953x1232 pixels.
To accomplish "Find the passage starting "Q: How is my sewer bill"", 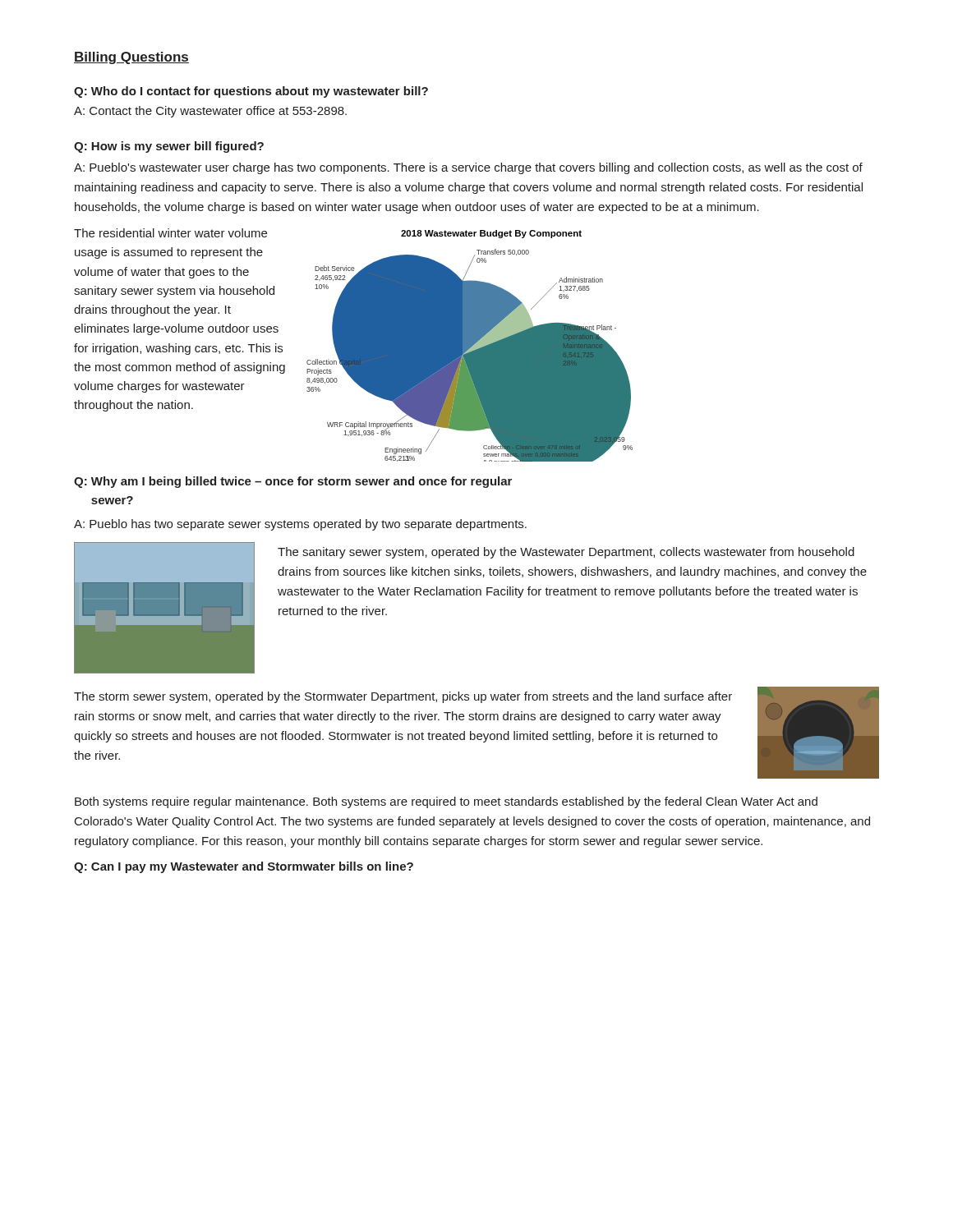I will coord(169,146).
